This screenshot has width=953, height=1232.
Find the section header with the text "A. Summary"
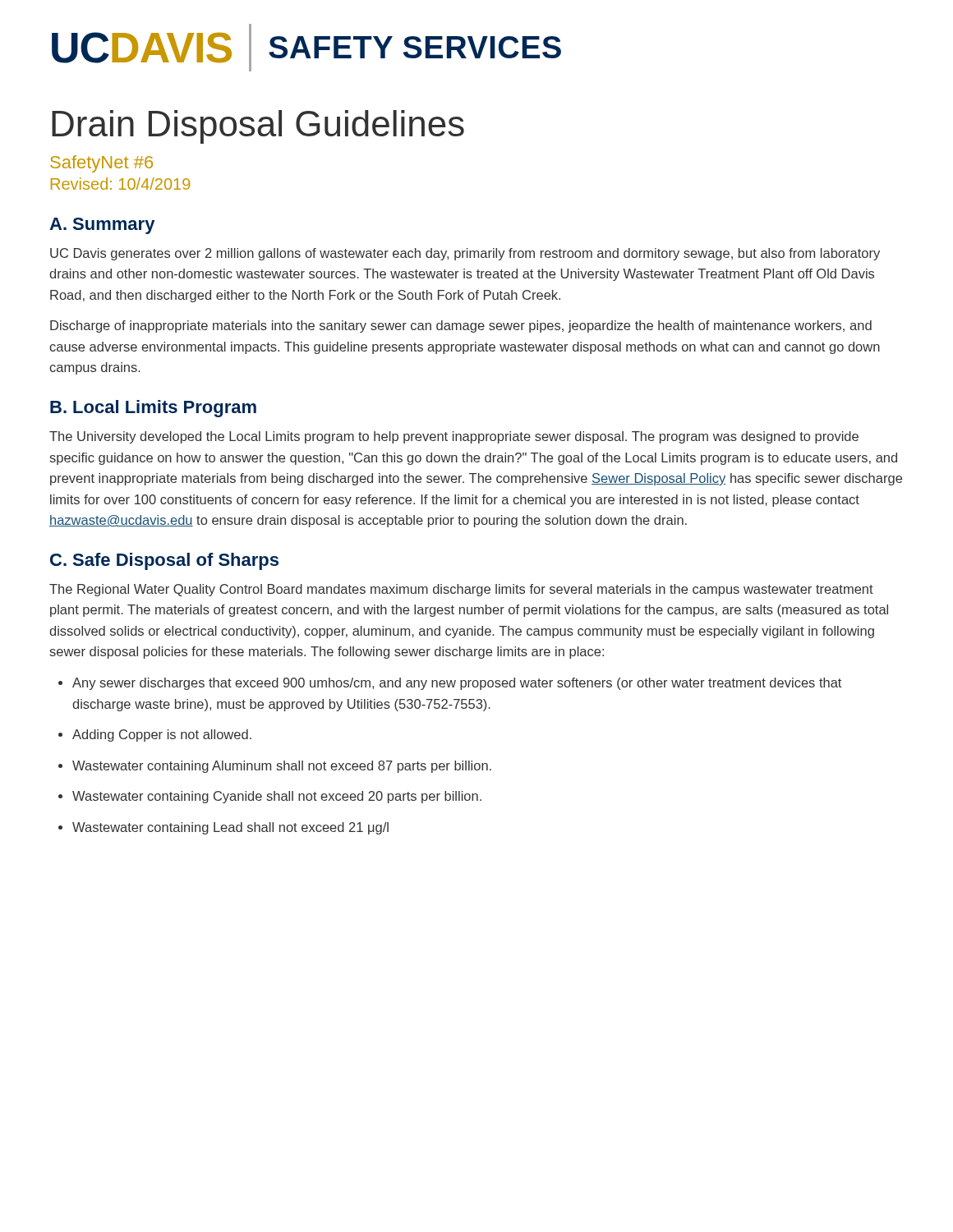pyautogui.click(x=102, y=226)
